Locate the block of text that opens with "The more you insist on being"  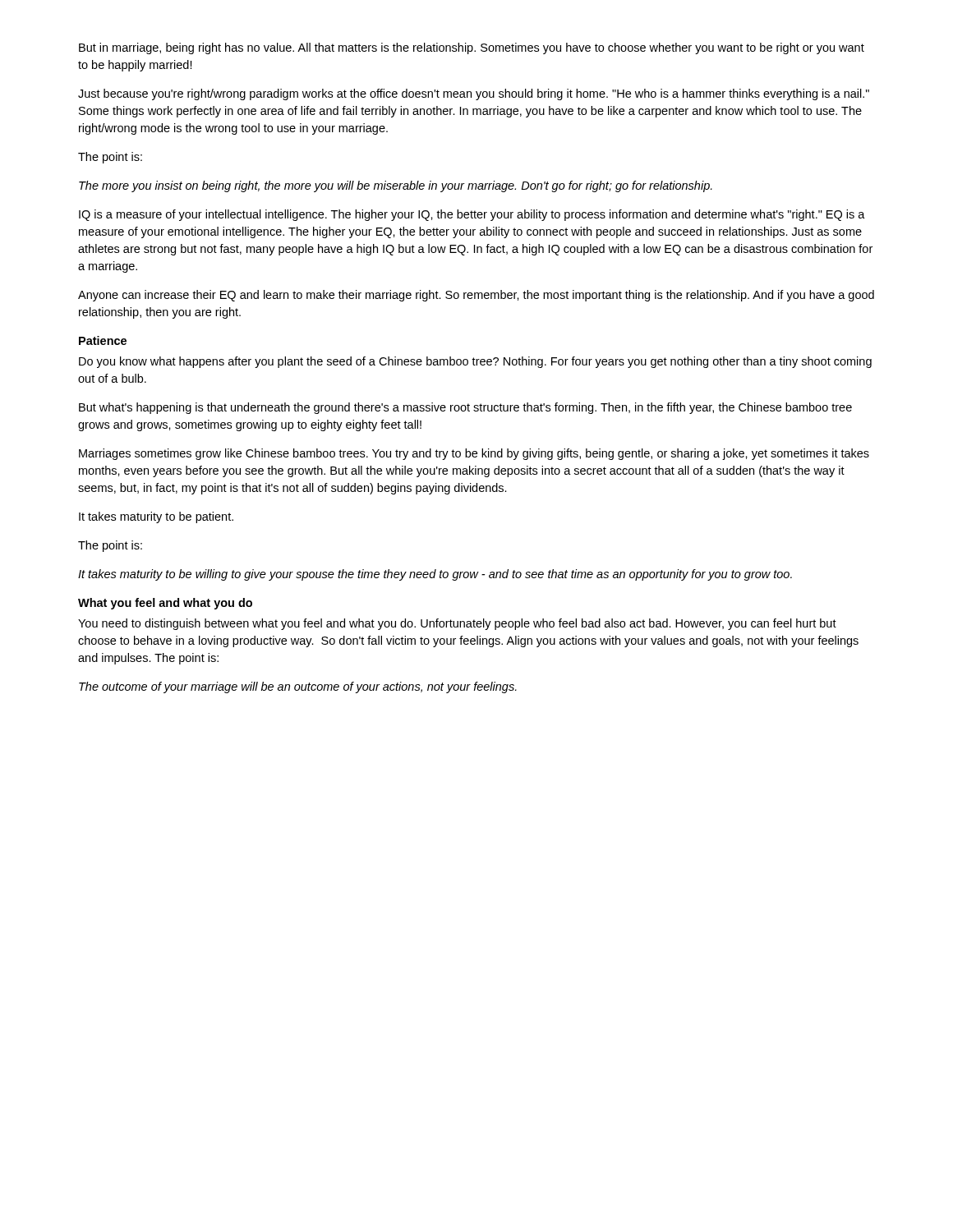(396, 186)
